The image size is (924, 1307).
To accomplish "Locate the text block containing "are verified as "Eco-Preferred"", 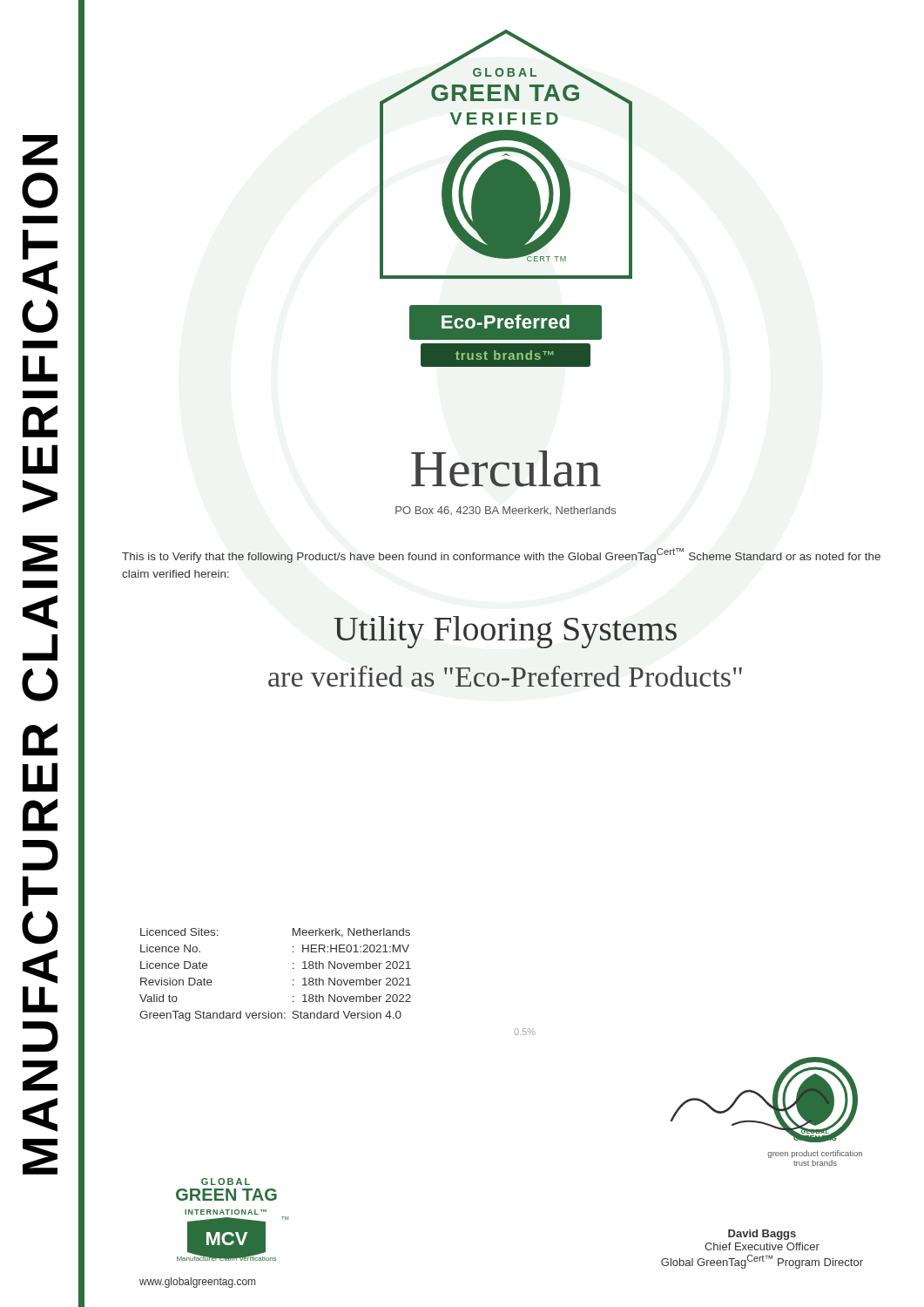I will [506, 677].
